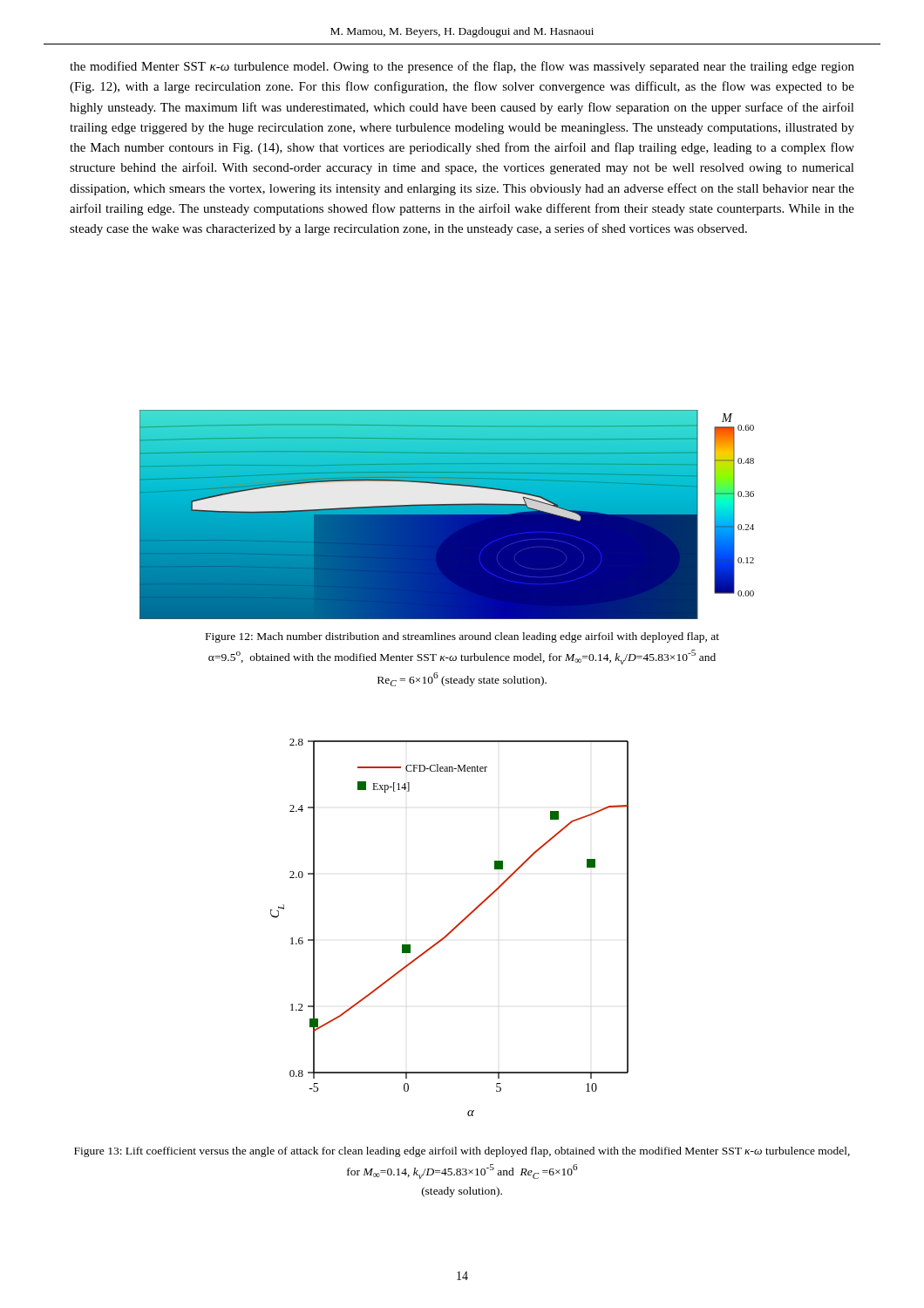Select the line chart
This screenshot has width=924, height=1308.
pos(462,924)
